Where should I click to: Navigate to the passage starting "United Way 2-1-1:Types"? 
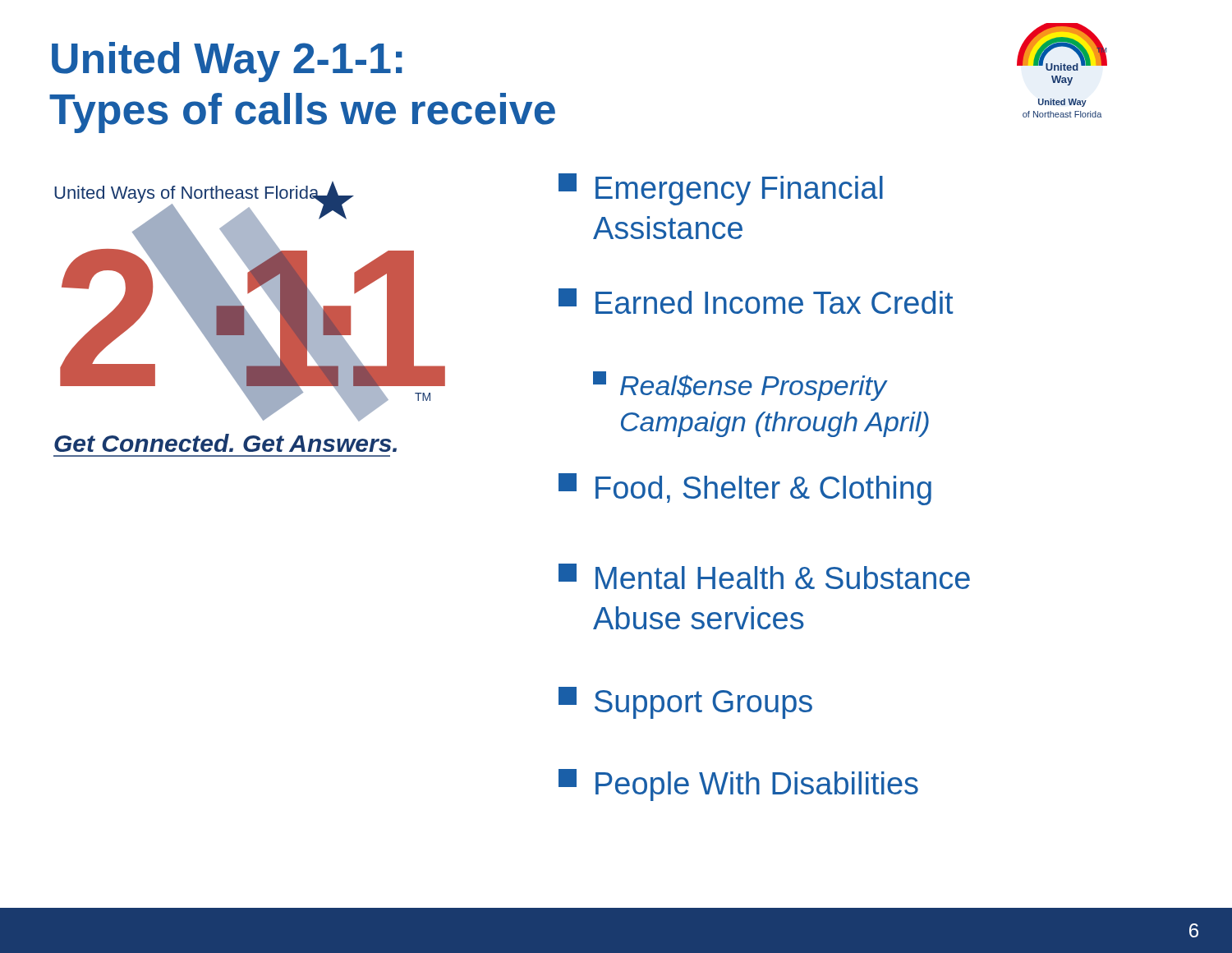click(x=304, y=84)
